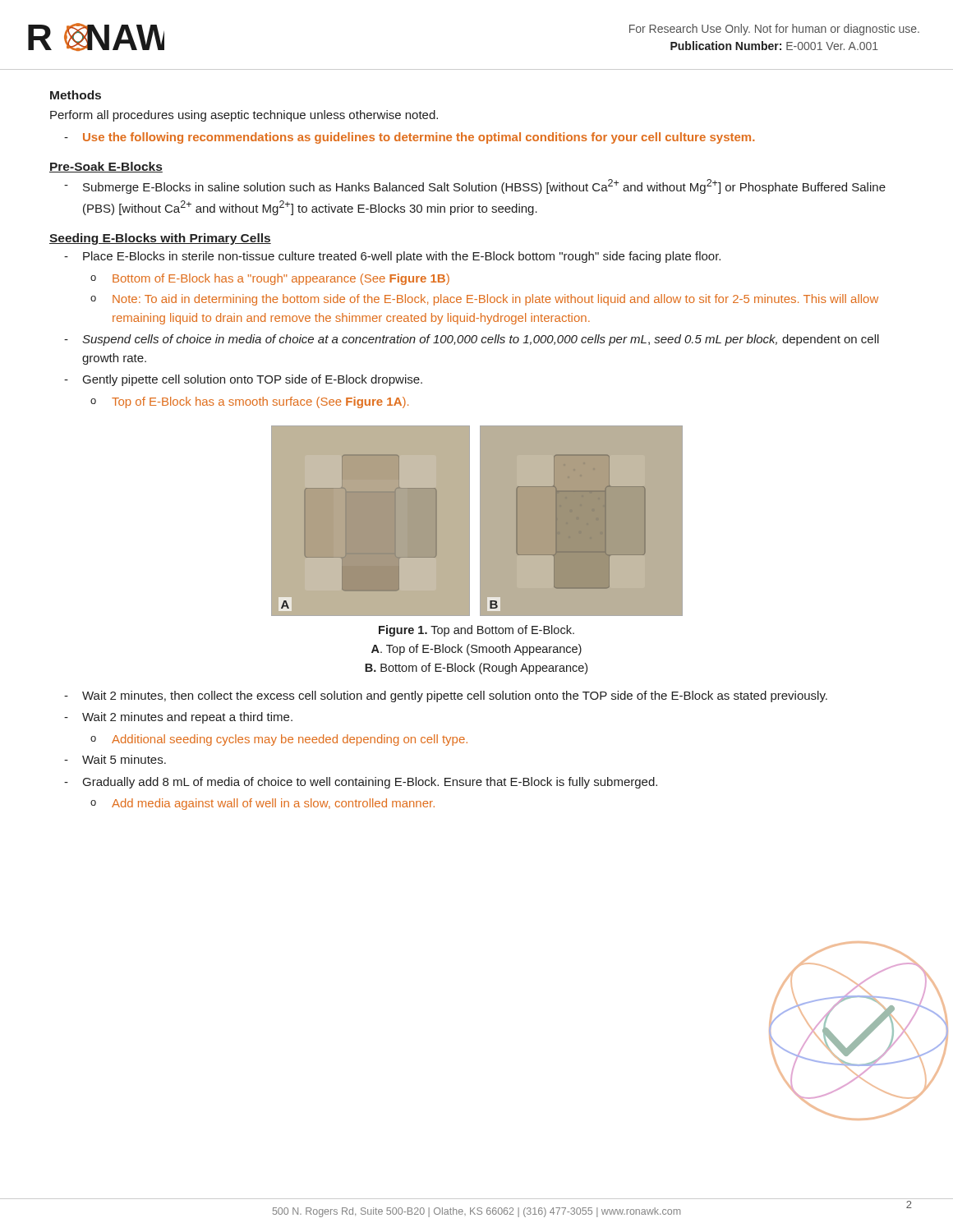Select the block starting "o Add media against wall"
This screenshot has height=1232, width=953.
(x=263, y=804)
